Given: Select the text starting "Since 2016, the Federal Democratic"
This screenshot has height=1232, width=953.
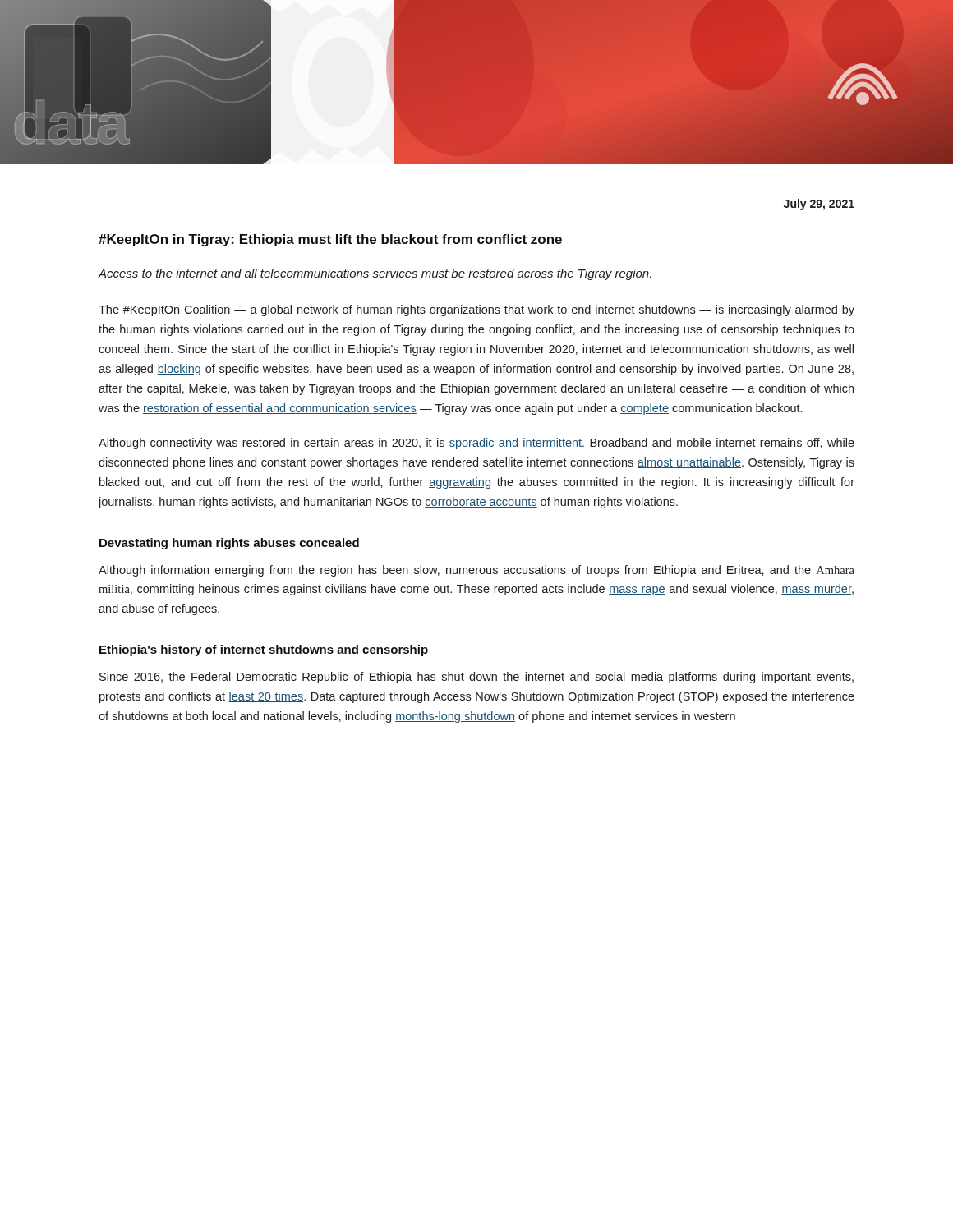Looking at the screenshot, I should (x=476, y=697).
